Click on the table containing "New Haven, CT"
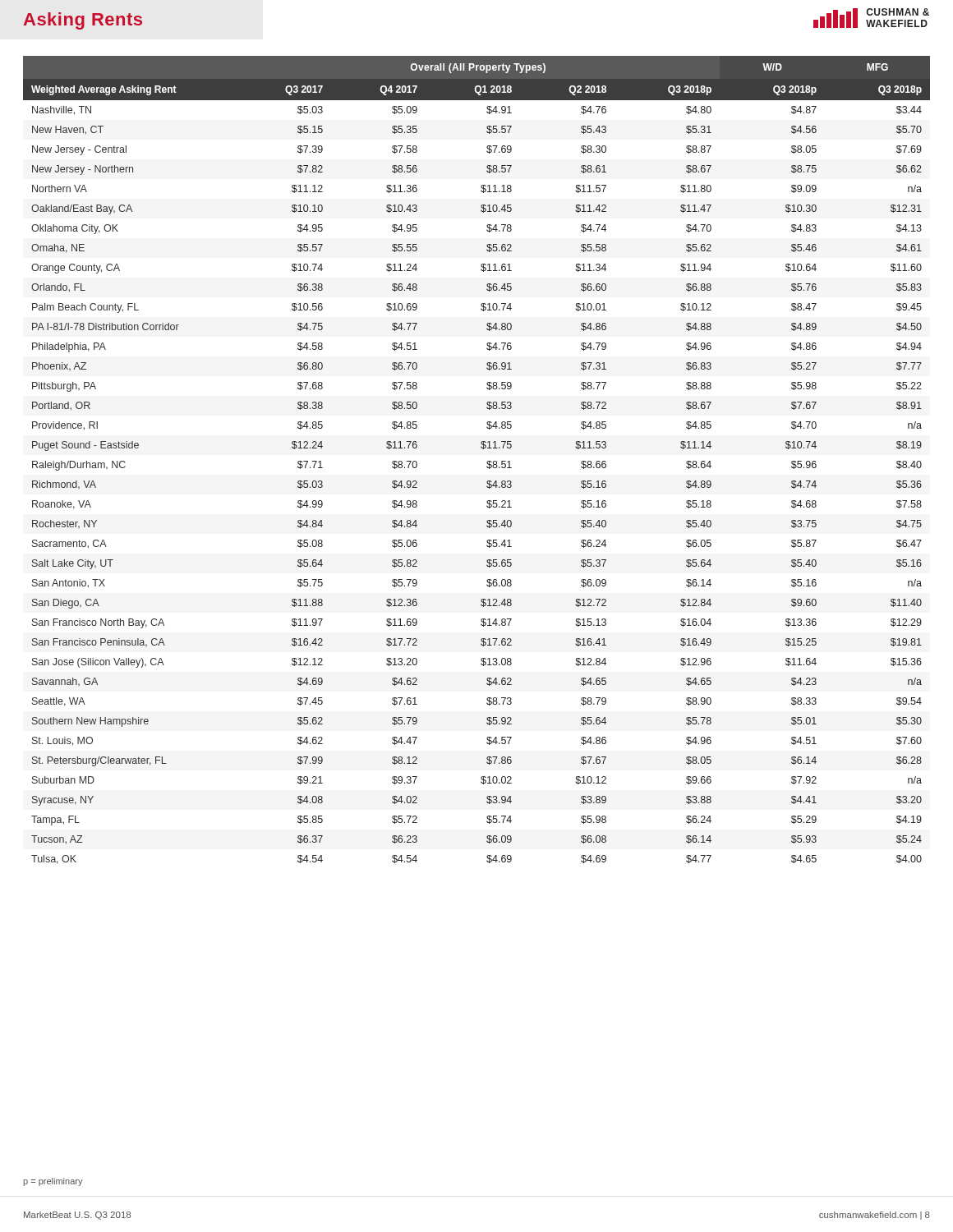 [476, 462]
